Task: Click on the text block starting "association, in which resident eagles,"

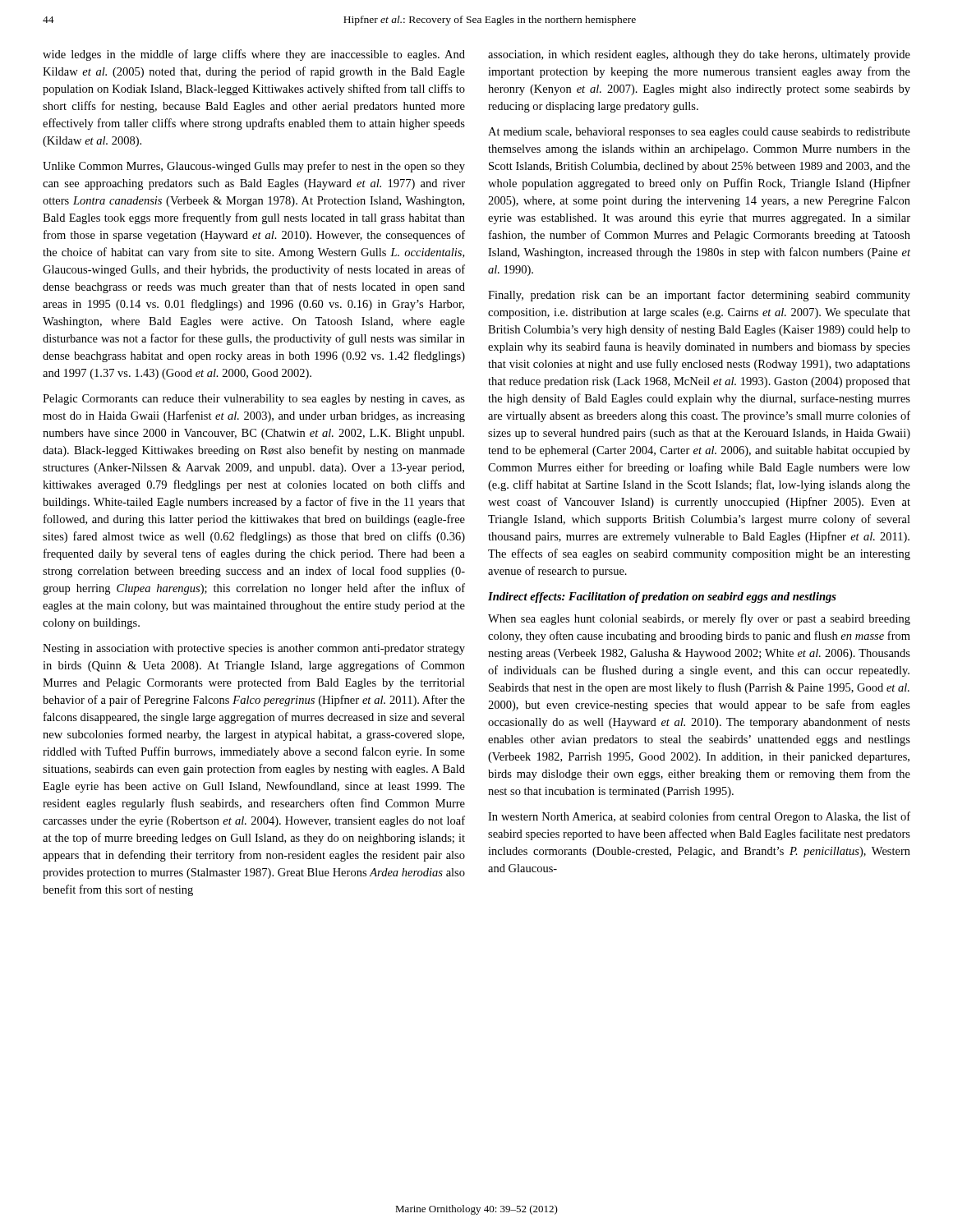Action: tap(699, 80)
